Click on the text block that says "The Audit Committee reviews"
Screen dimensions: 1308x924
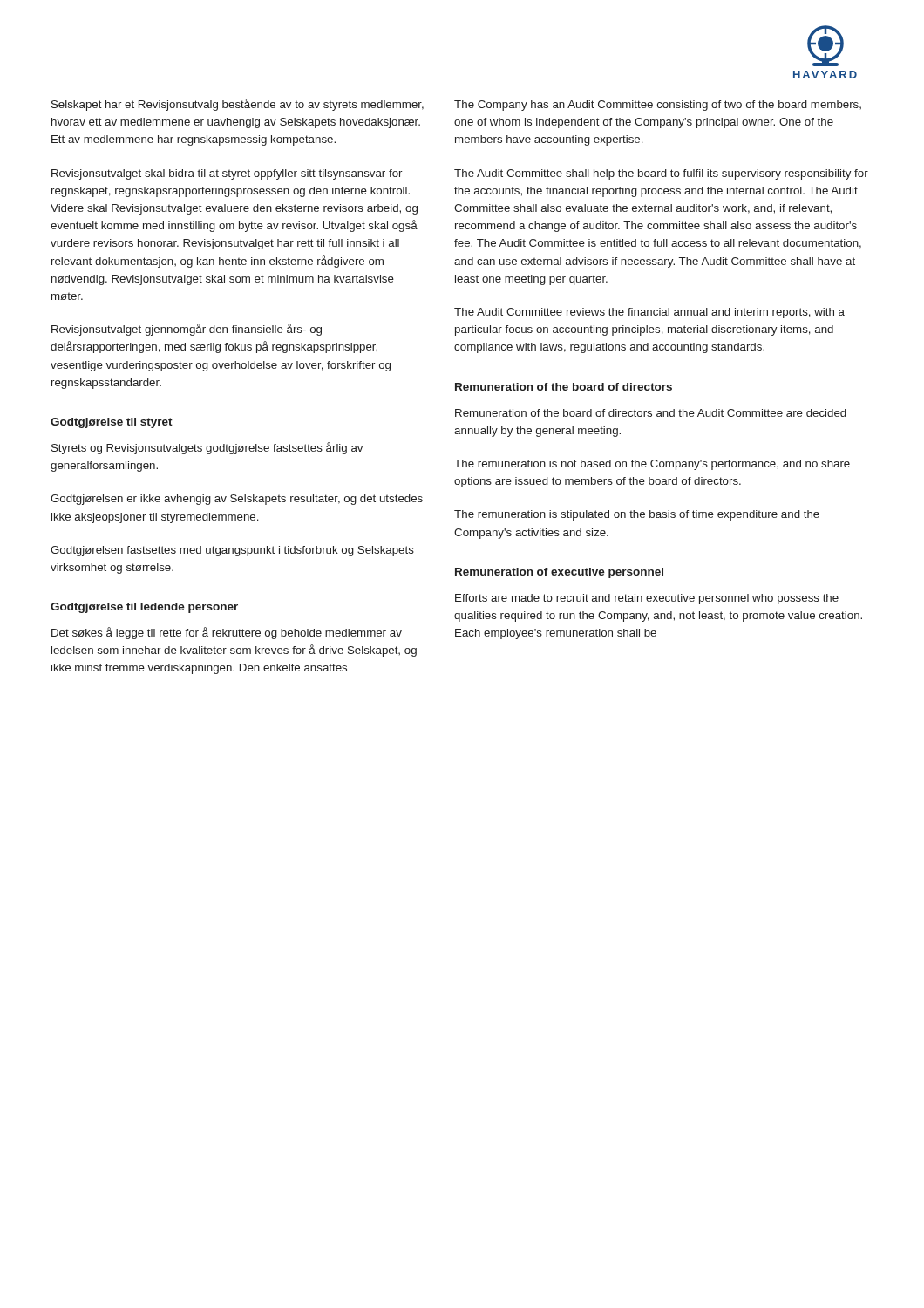649,329
